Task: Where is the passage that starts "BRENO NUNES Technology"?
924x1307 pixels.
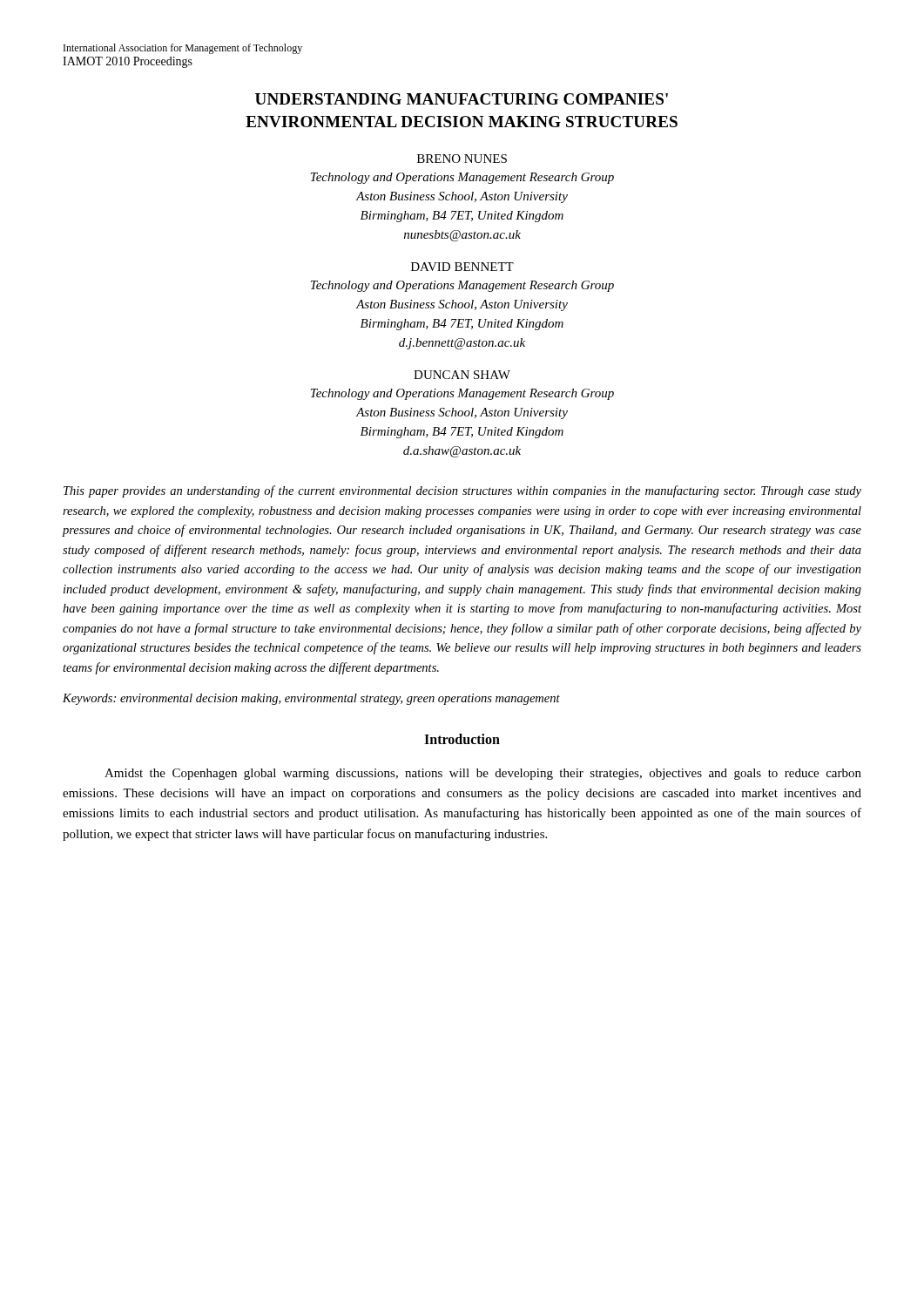Action: 462,198
